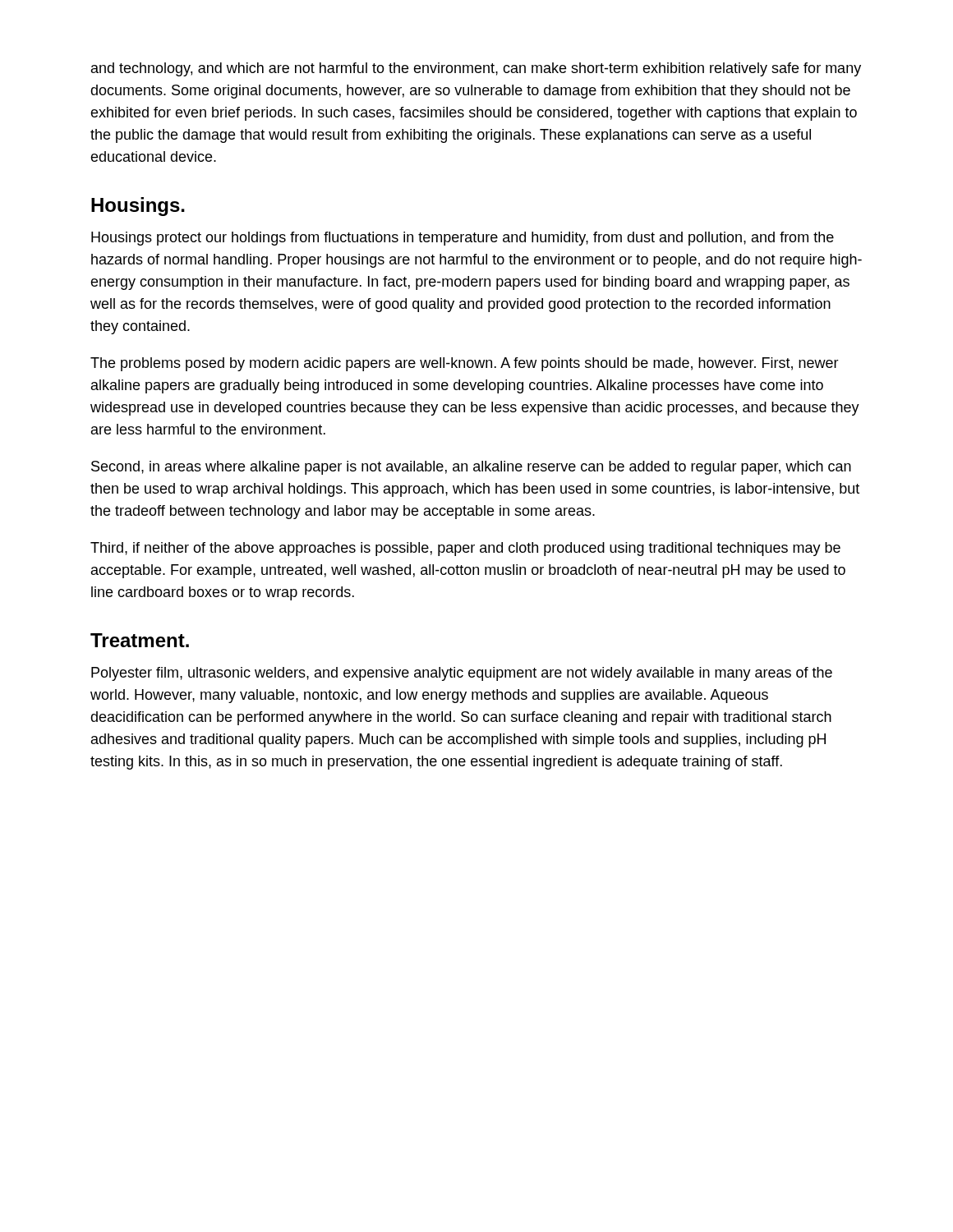Viewport: 953px width, 1232px height.
Task: Where is the passage that starts "and technology, and which are"?
Action: (476, 113)
